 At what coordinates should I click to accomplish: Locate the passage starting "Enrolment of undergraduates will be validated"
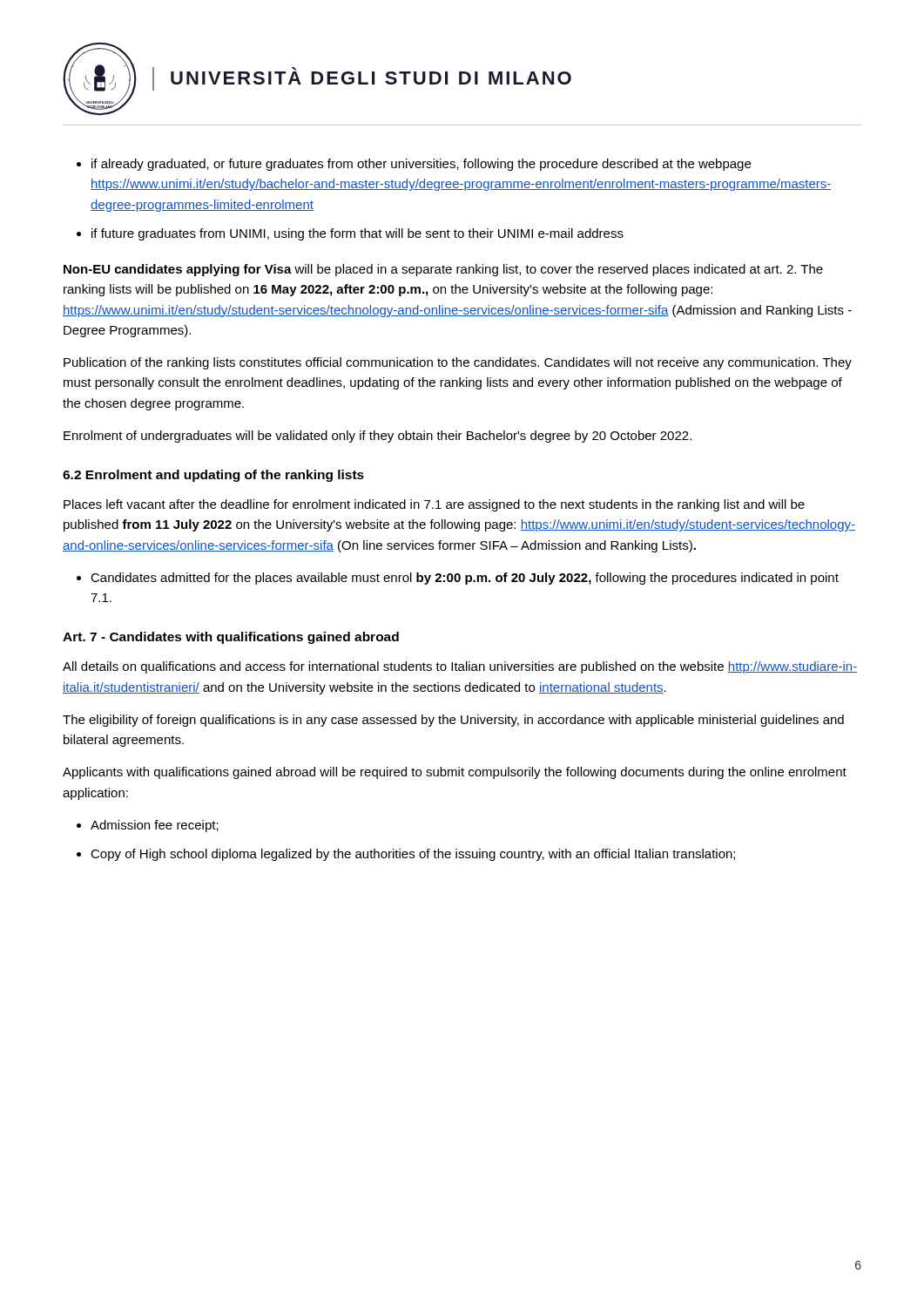(378, 435)
